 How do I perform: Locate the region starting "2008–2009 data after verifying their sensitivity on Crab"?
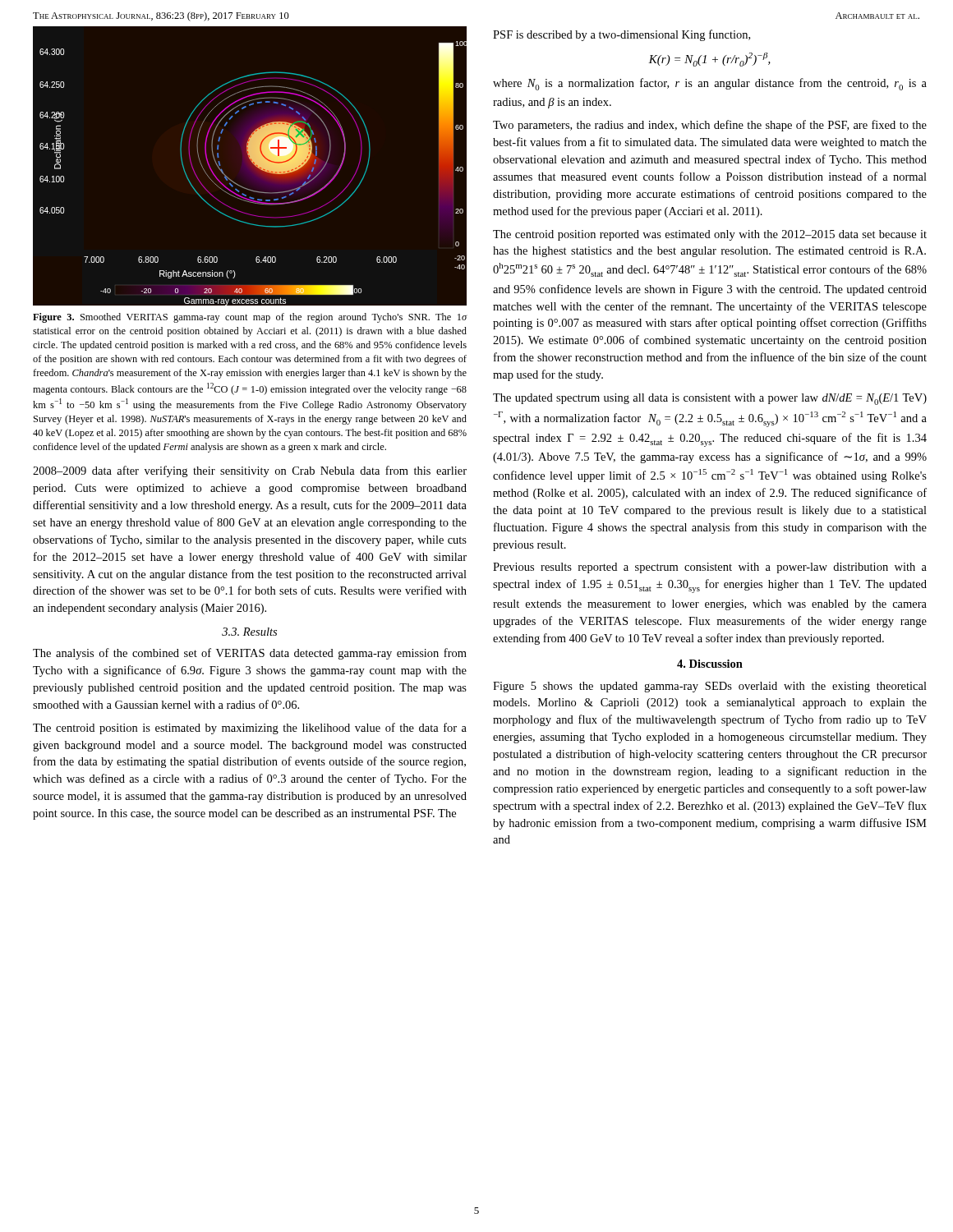click(250, 539)
